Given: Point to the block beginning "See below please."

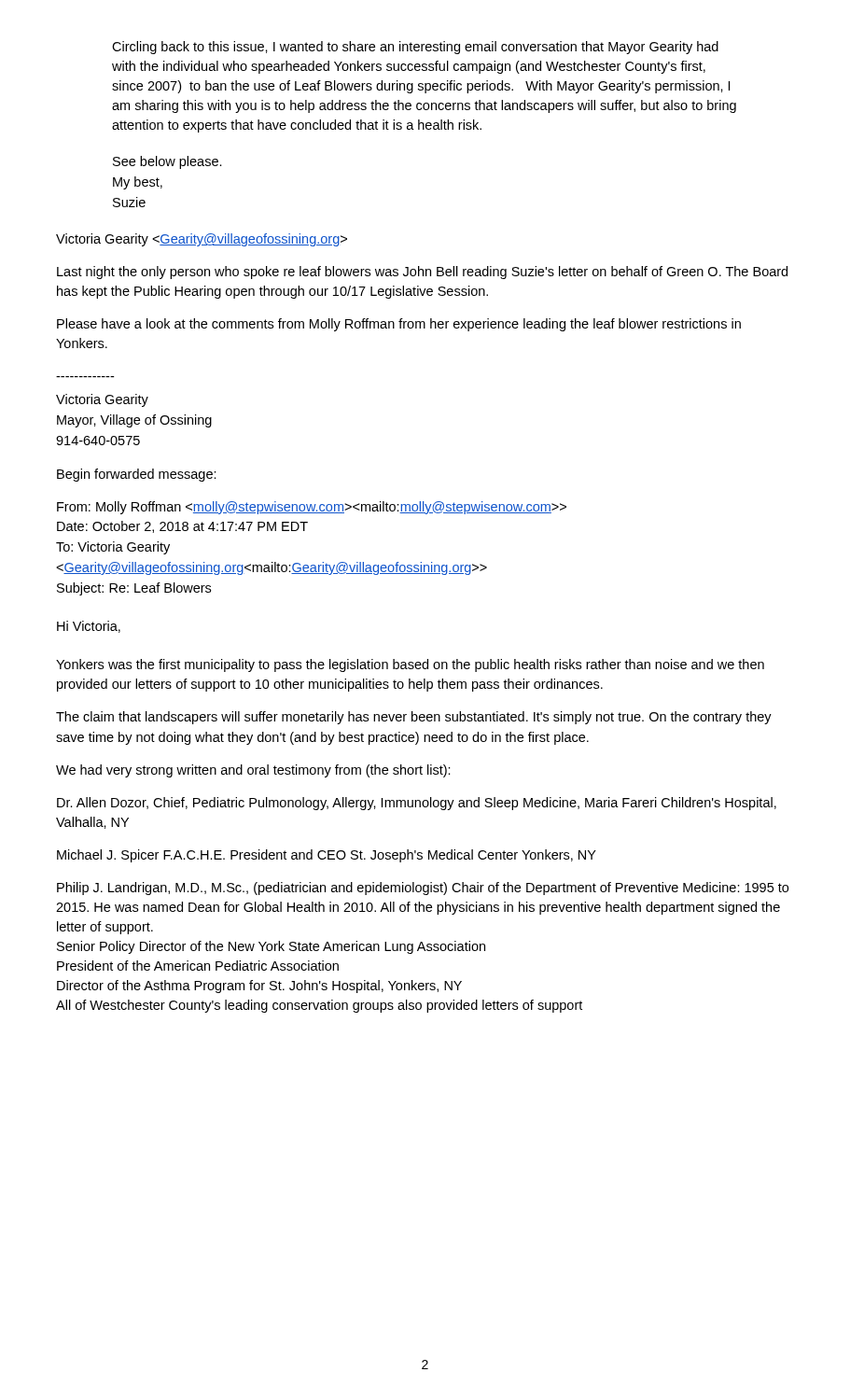Looking at the screenshot, I should click(x=167, y=162).
